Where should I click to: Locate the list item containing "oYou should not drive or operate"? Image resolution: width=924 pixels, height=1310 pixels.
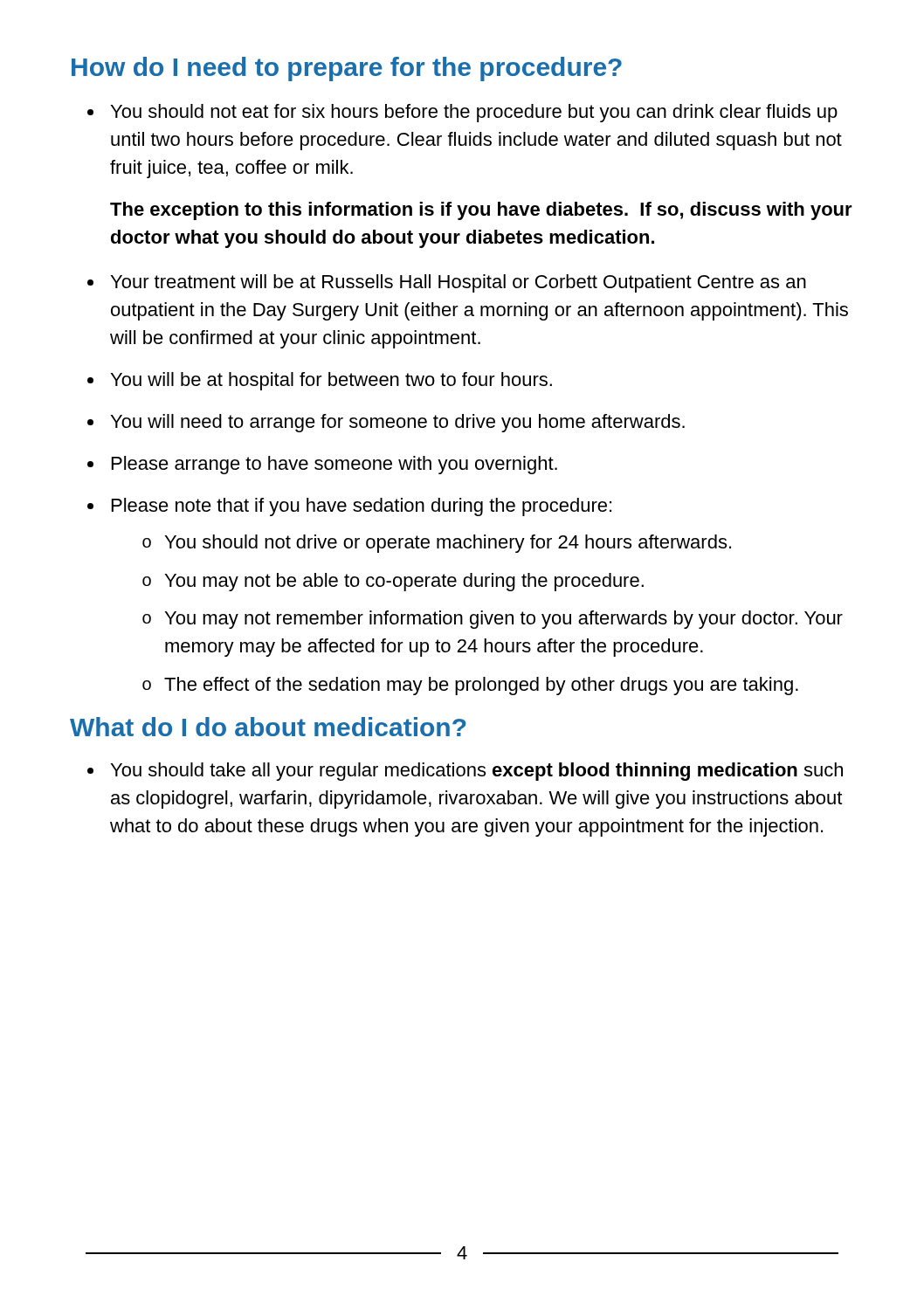434,542
